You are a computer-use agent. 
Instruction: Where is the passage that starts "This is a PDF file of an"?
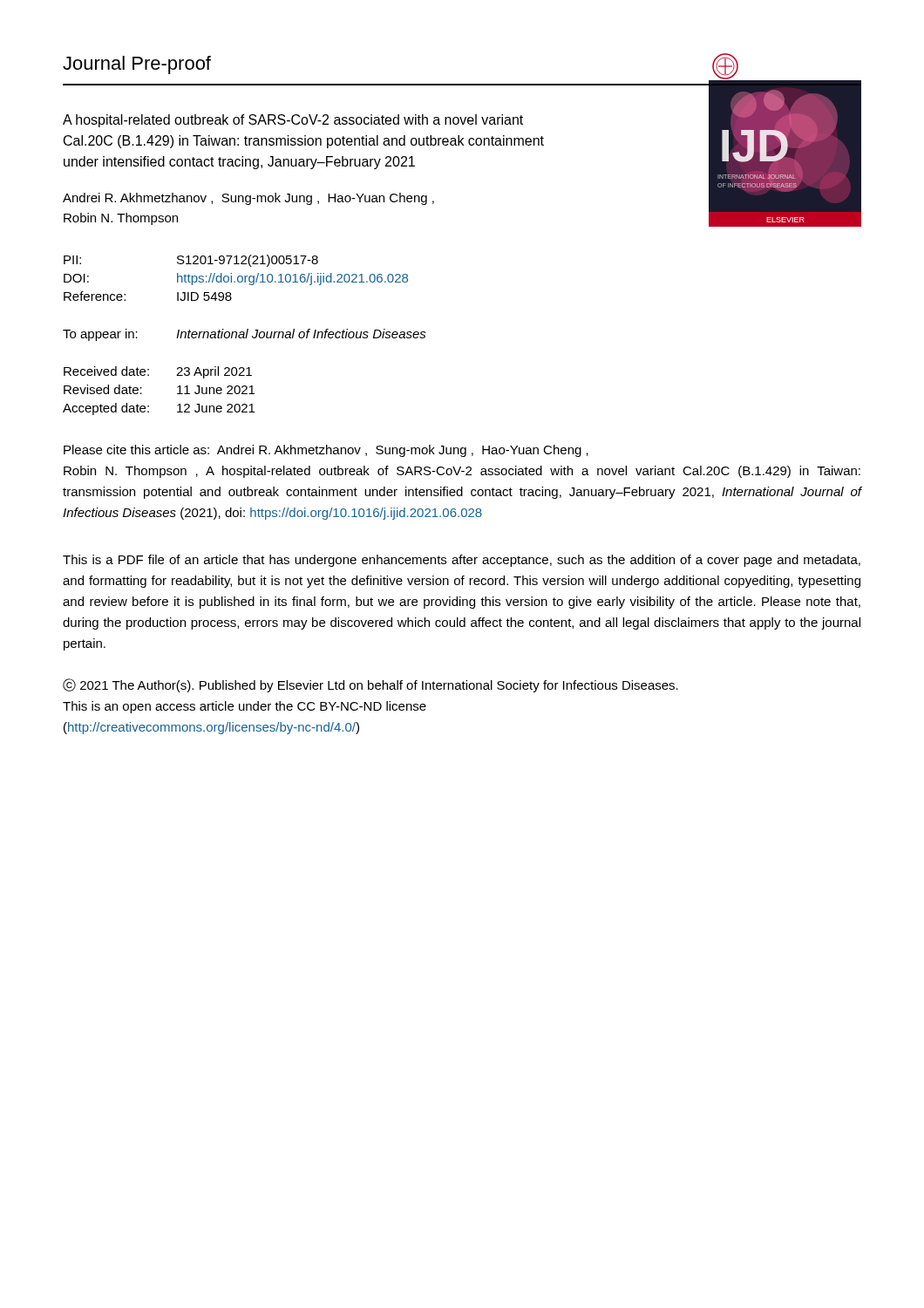coord(462,601)
